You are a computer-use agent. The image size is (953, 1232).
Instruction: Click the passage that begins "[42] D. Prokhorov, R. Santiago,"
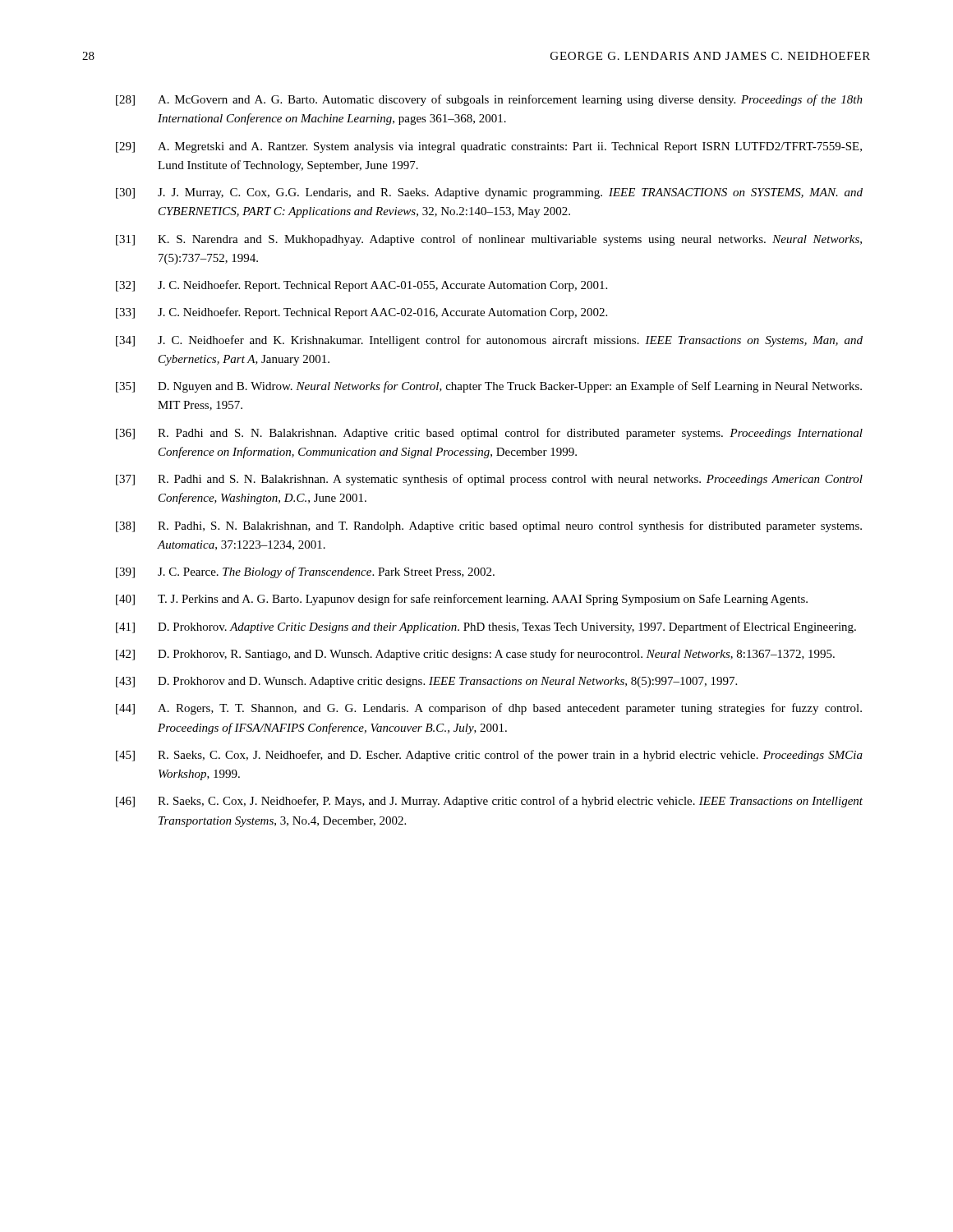pyautogui.click(x=489, y=654)
